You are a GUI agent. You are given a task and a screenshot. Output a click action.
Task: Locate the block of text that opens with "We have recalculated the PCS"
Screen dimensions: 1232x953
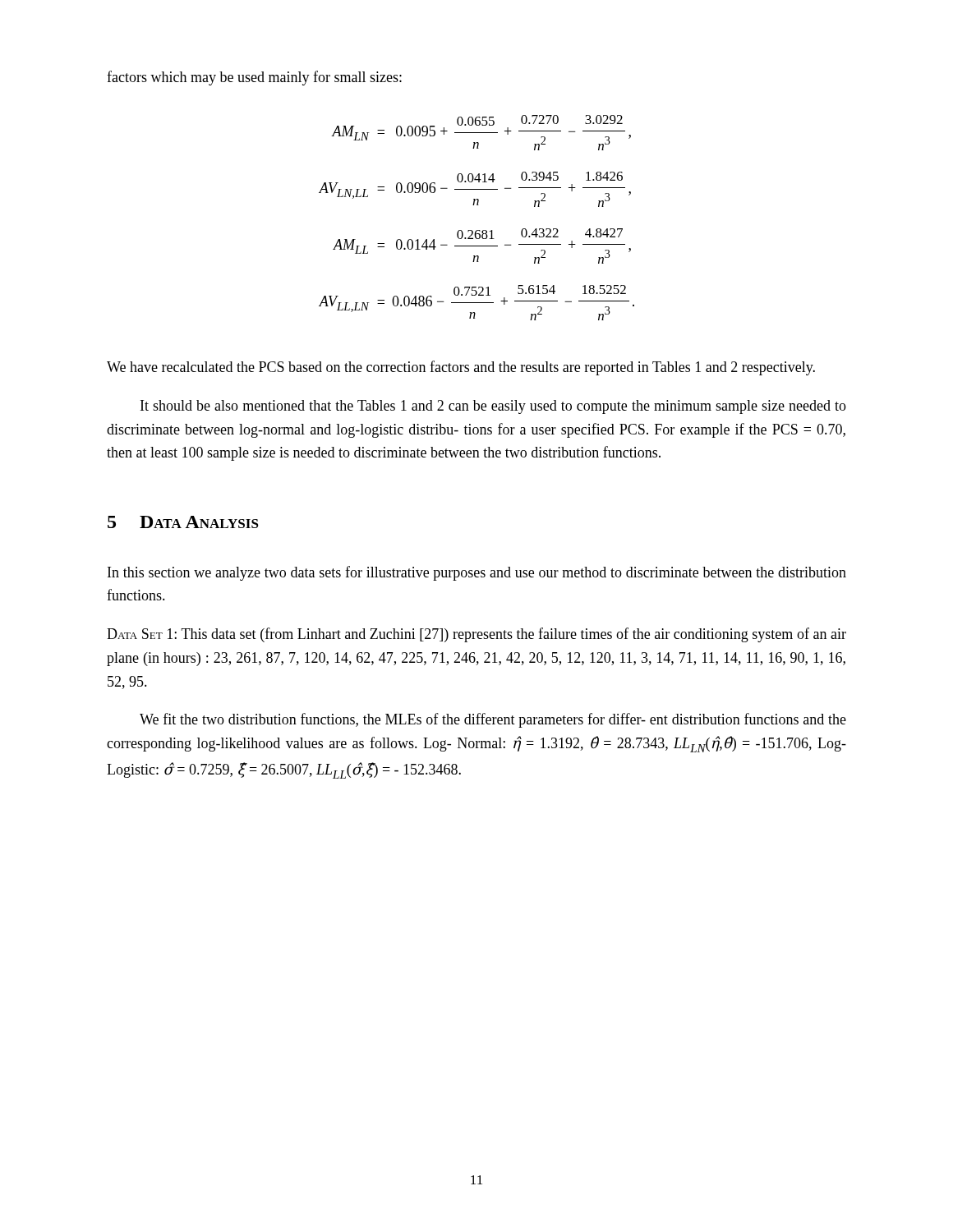pyautogui.click(x=461, y=367)
